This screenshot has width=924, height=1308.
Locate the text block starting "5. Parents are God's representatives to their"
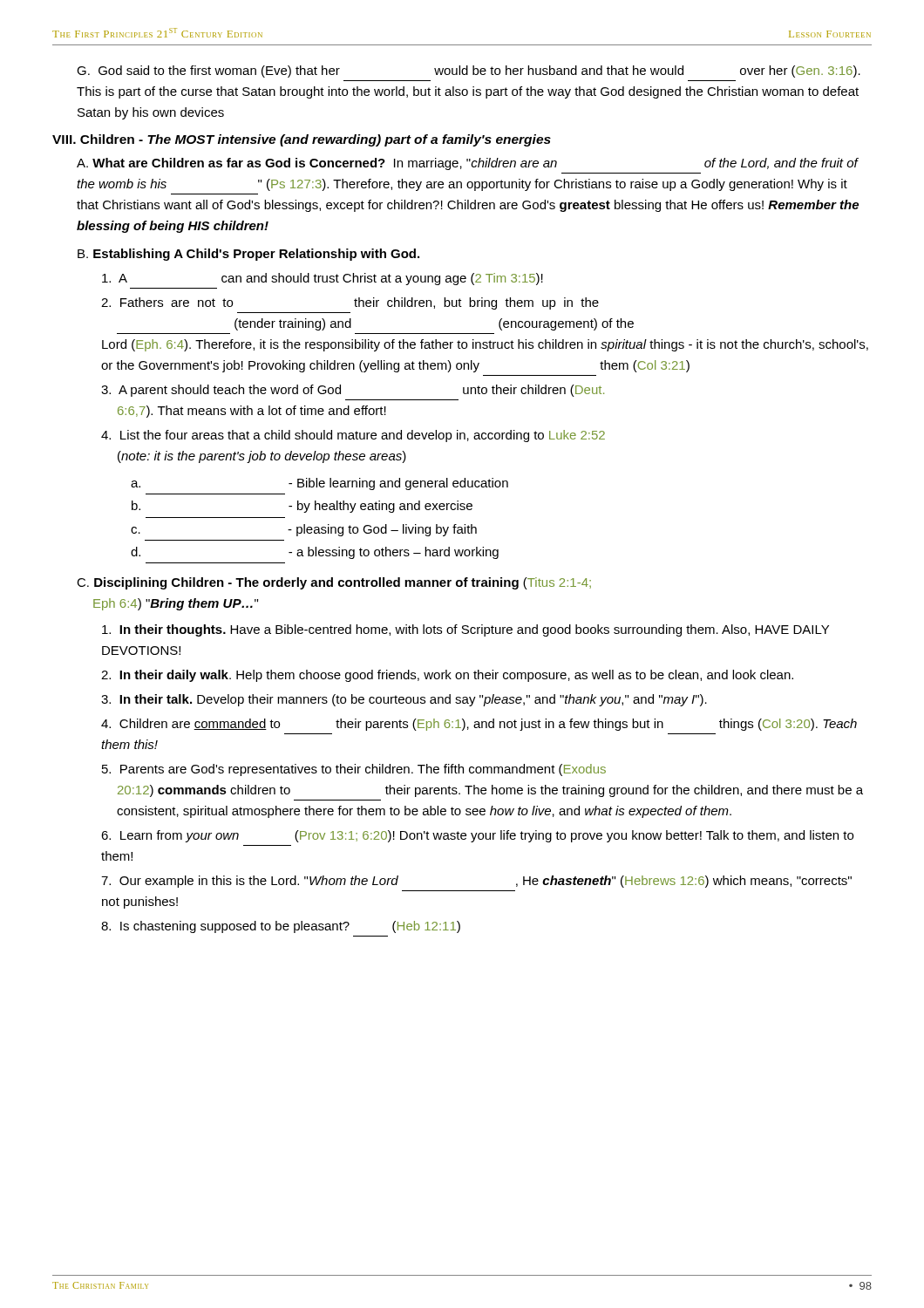(486, 791)
